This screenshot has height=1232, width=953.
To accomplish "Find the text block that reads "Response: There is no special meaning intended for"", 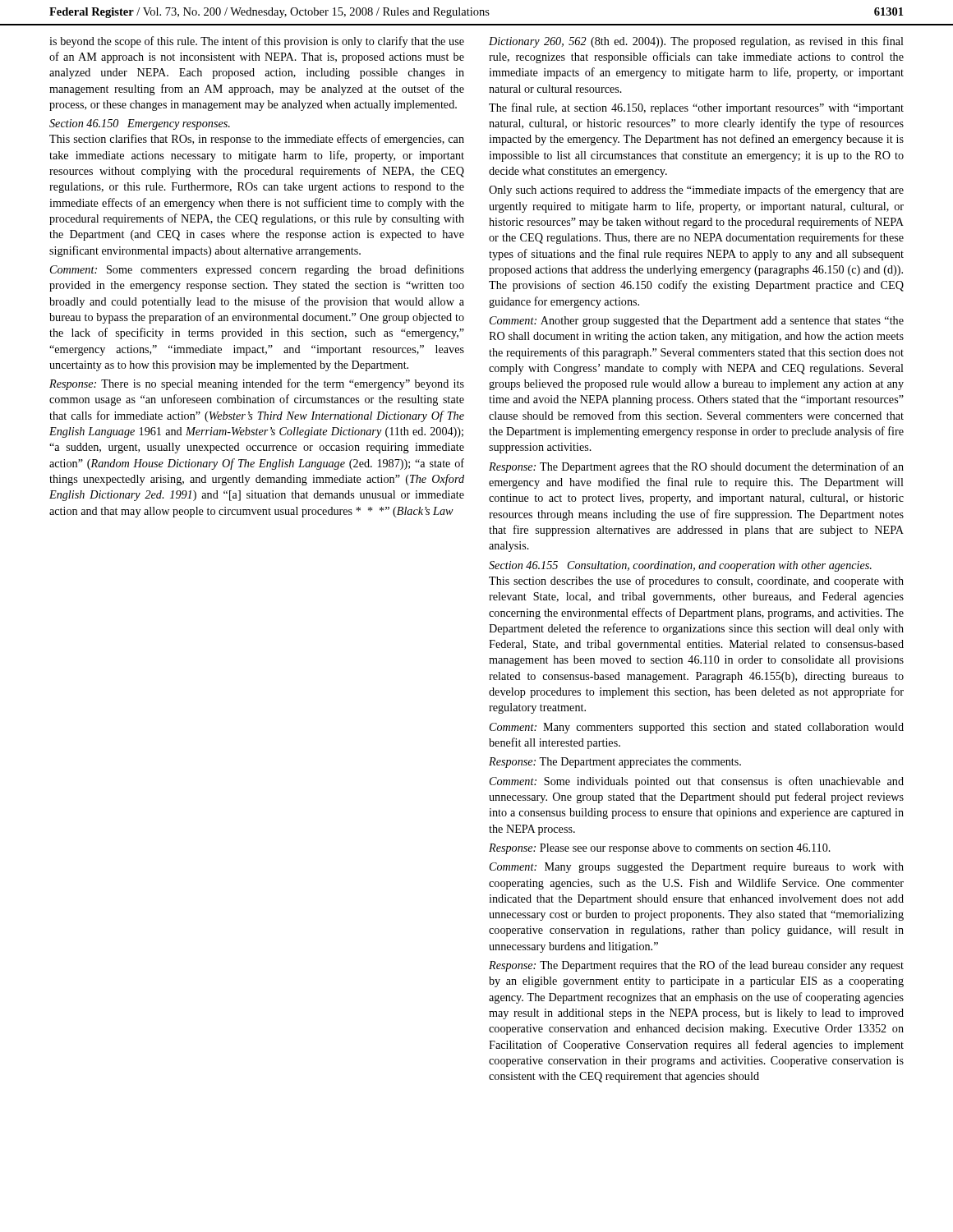I will click(257, 448).
